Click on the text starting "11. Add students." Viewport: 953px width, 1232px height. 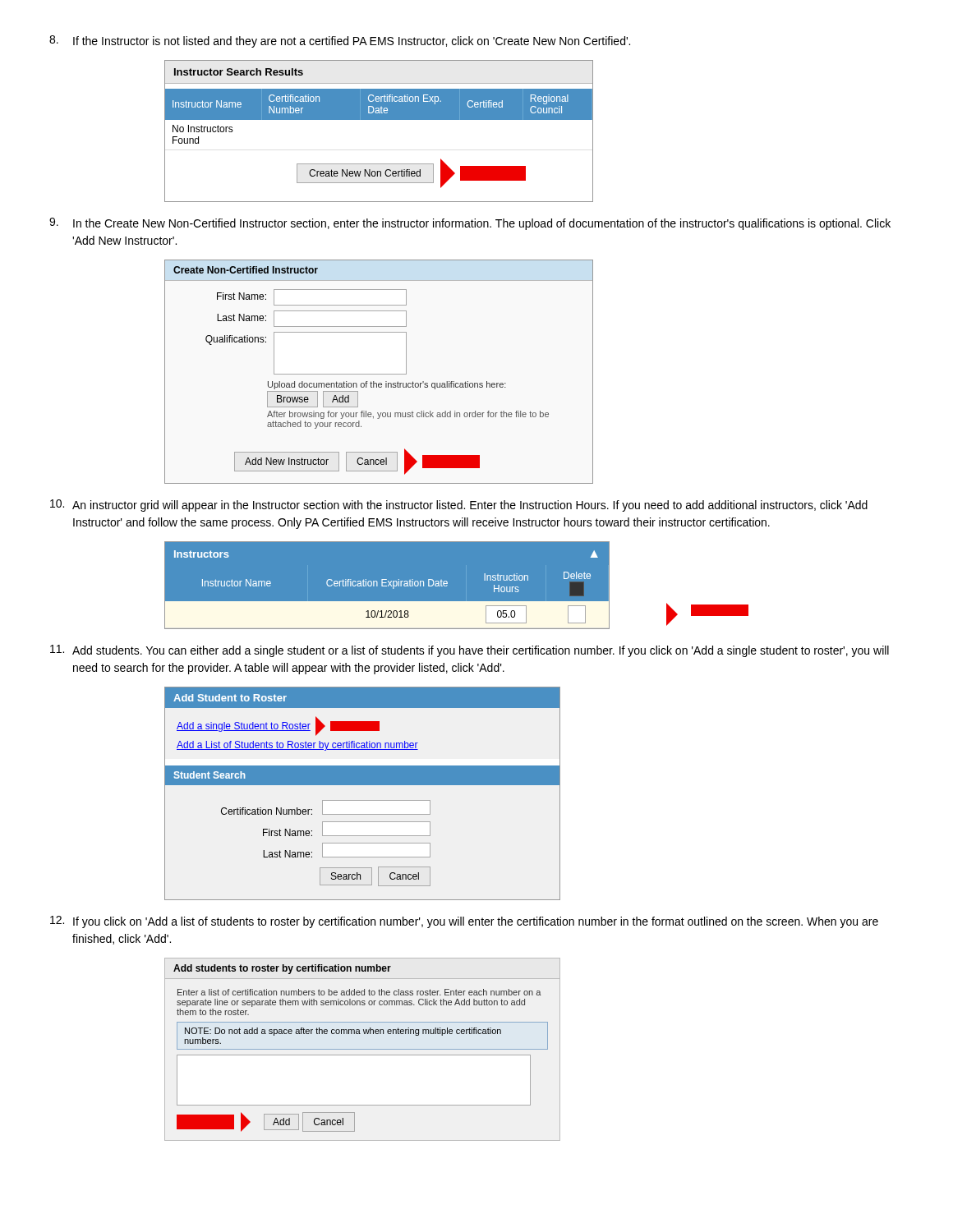coord(476,659)
